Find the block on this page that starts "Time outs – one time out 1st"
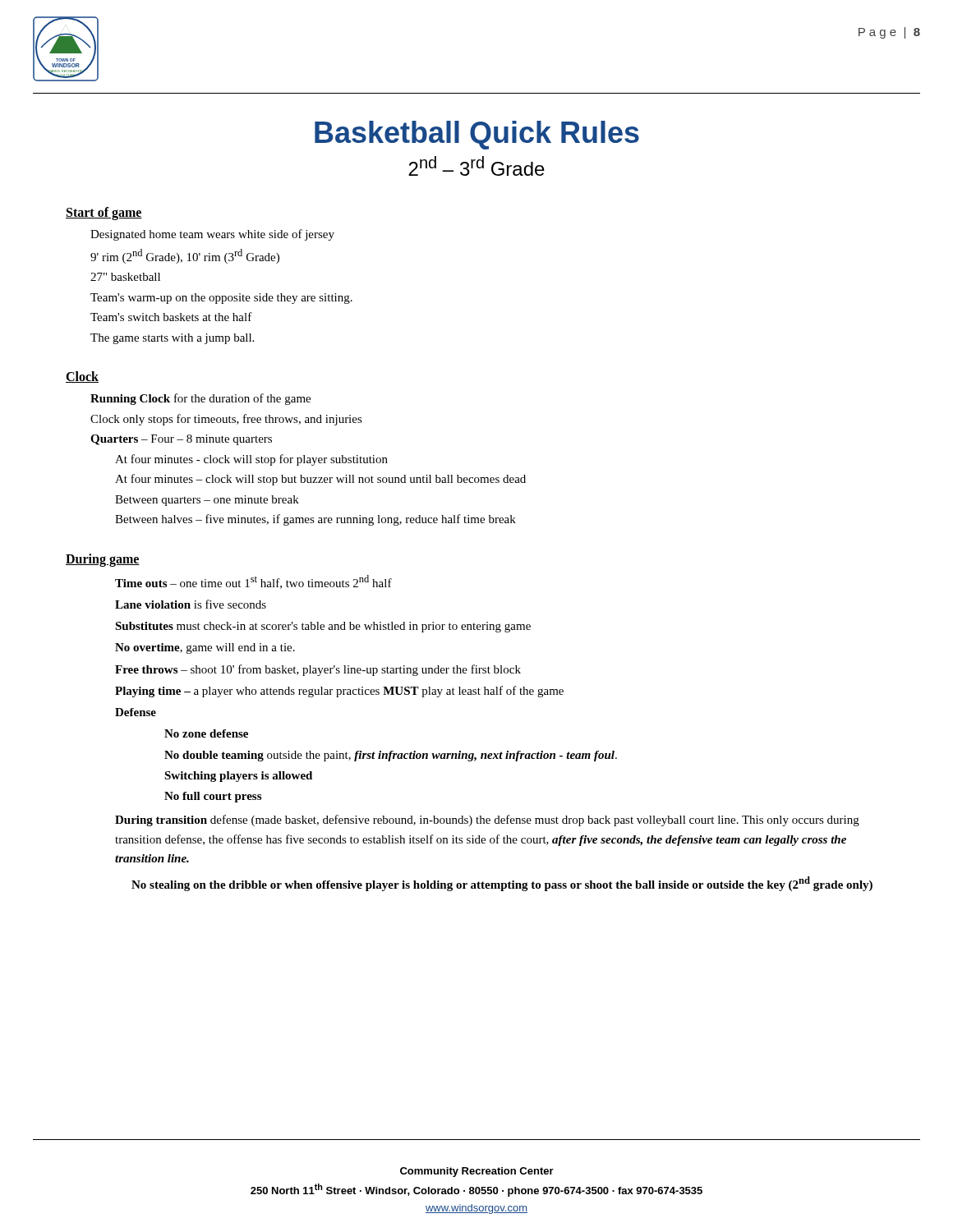Viewport: 953px width, 1232px height. tap(253, 581)
